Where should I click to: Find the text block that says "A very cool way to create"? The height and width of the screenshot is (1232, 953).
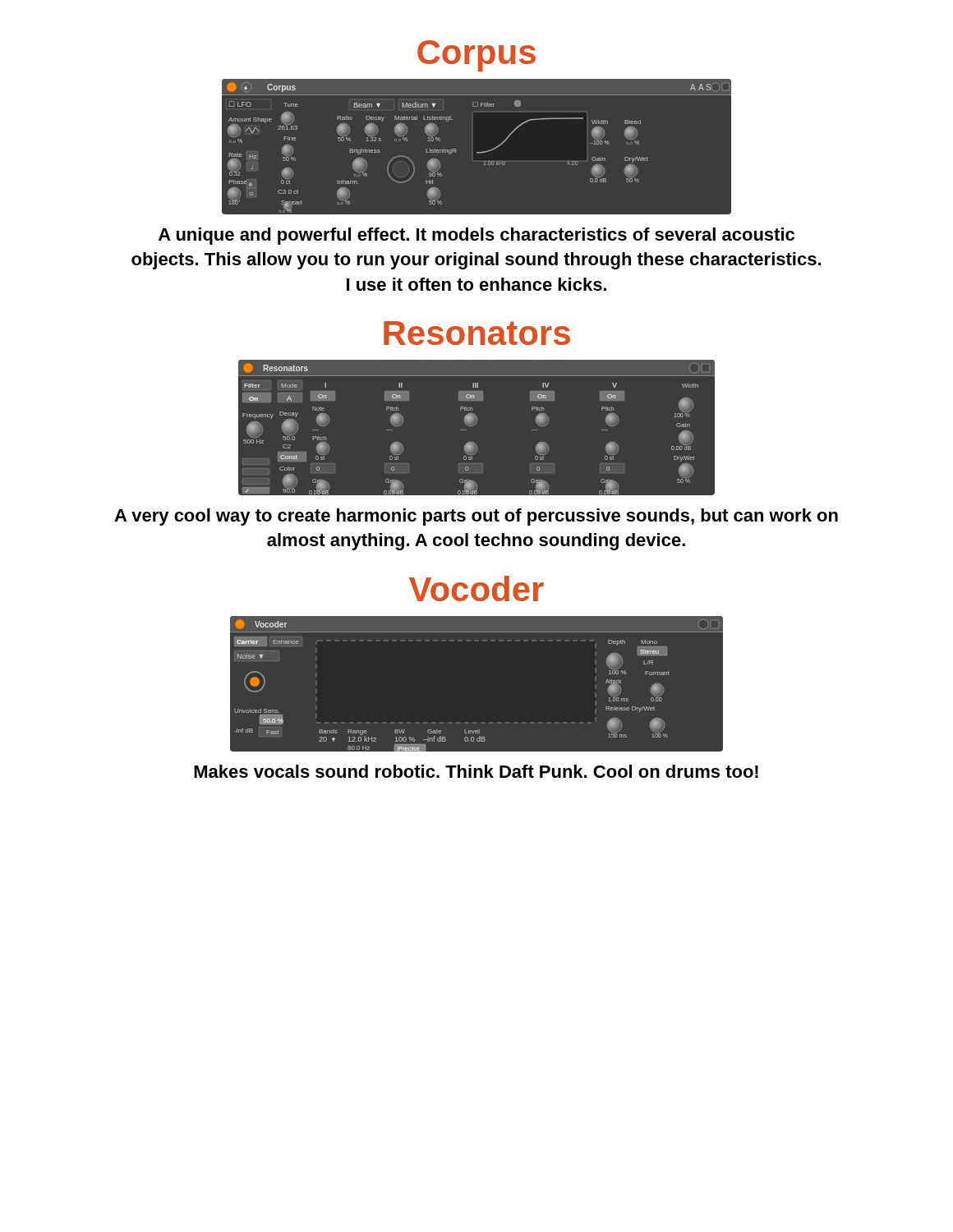click(476, 528)
